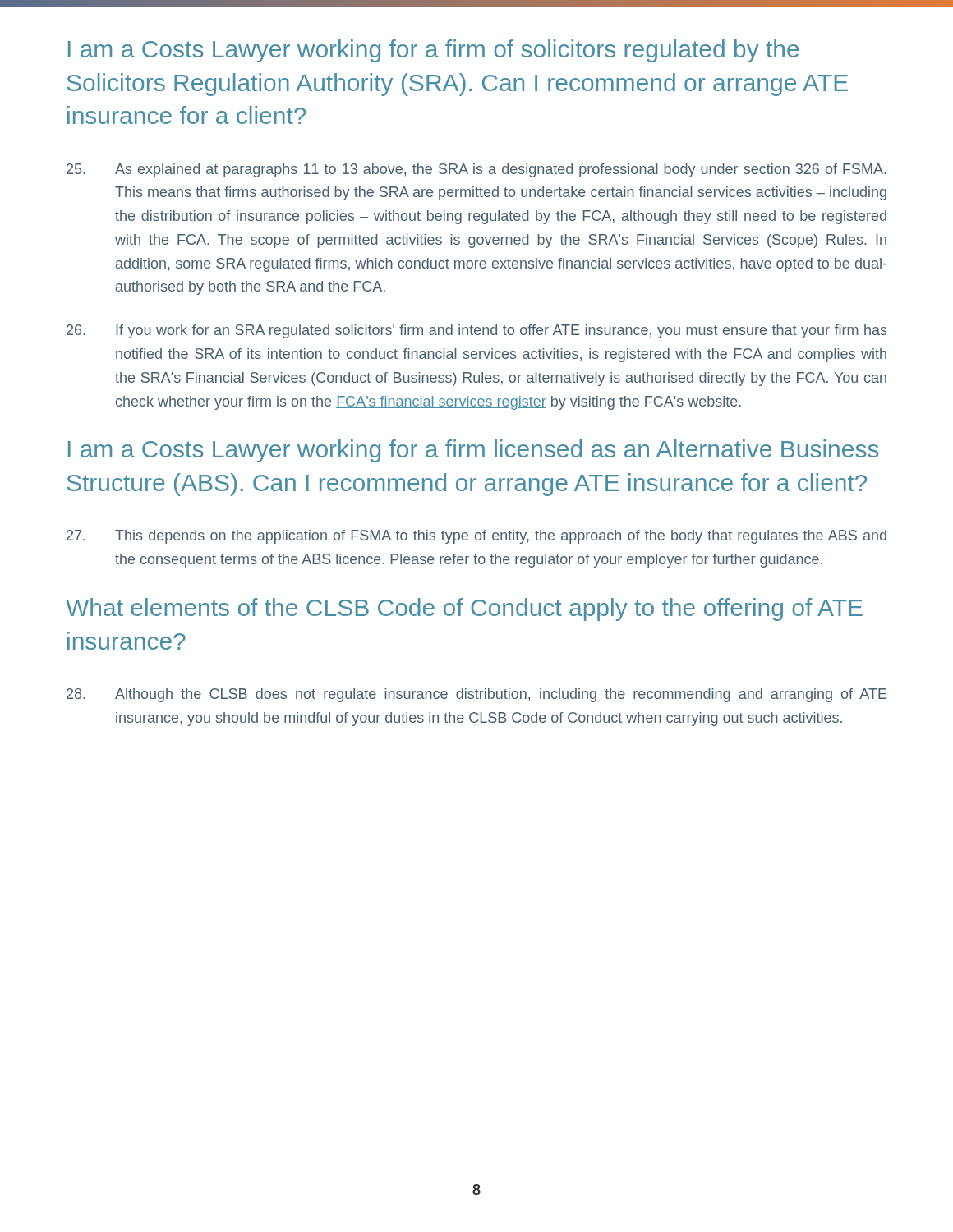Select the list item that says "27. This depends on the application of"
Viewport: 953px width, 1232px height.
pos(476,548)
